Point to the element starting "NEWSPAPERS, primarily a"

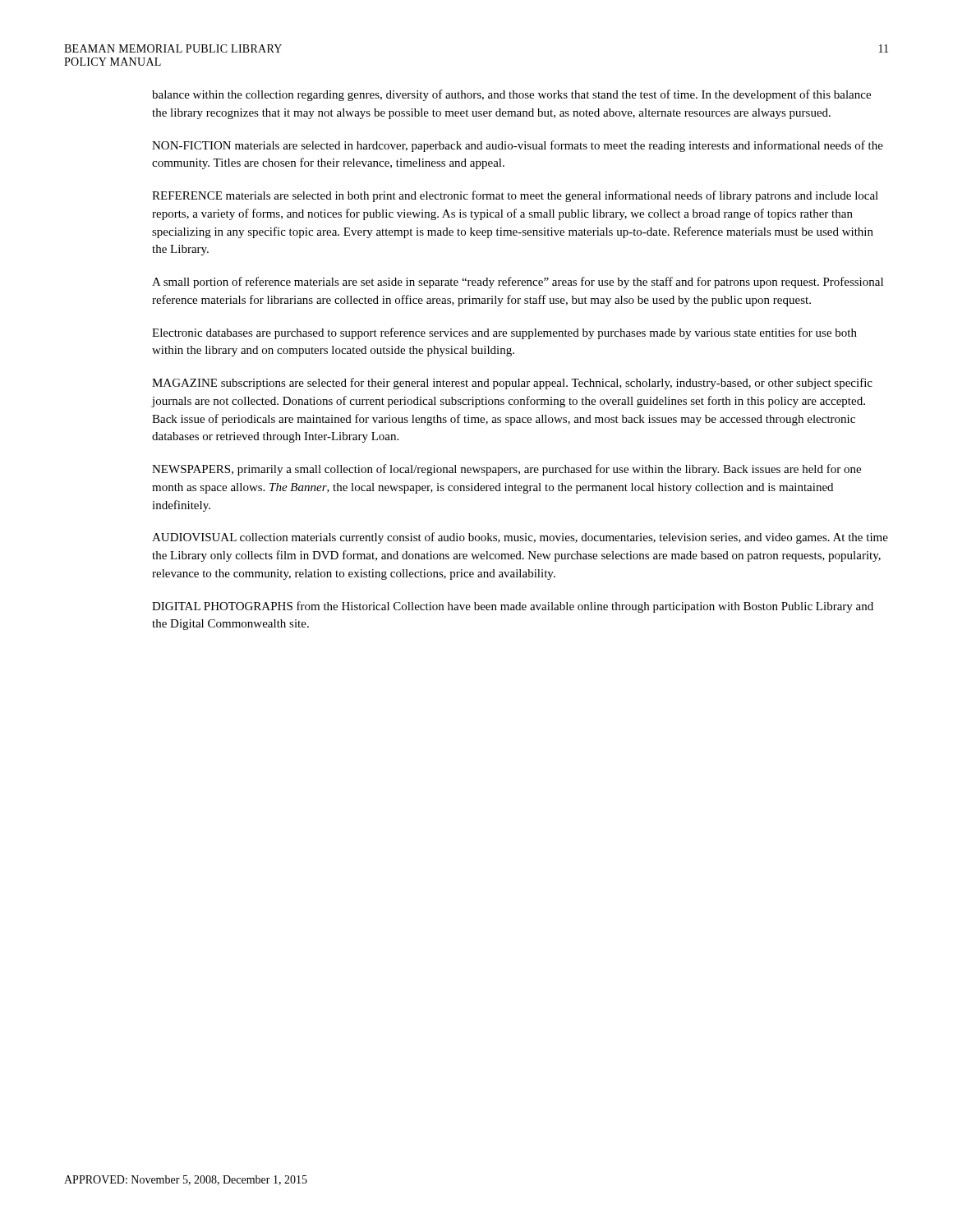coord(507,487)
